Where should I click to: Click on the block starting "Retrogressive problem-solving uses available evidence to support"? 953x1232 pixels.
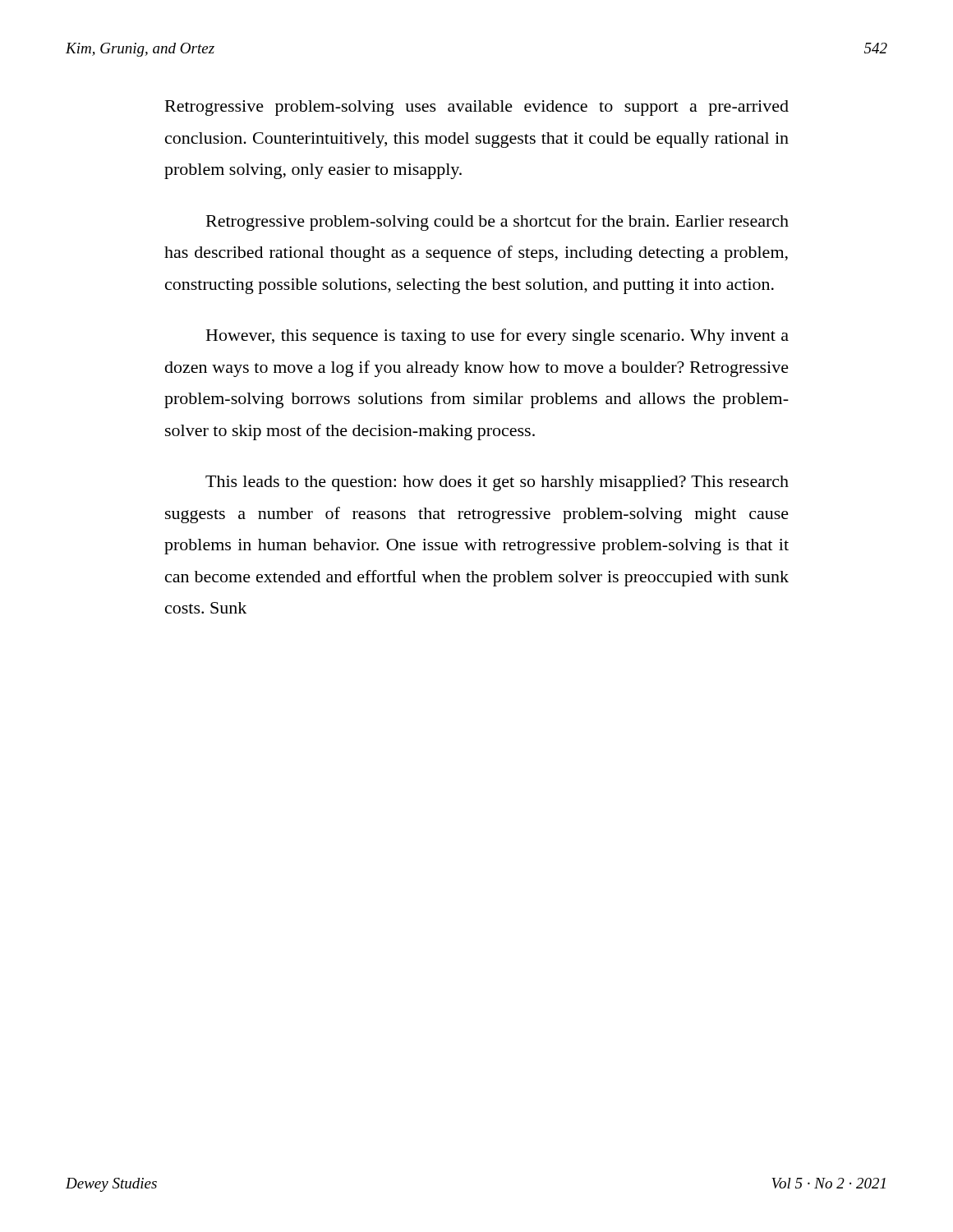click(476, 357)
